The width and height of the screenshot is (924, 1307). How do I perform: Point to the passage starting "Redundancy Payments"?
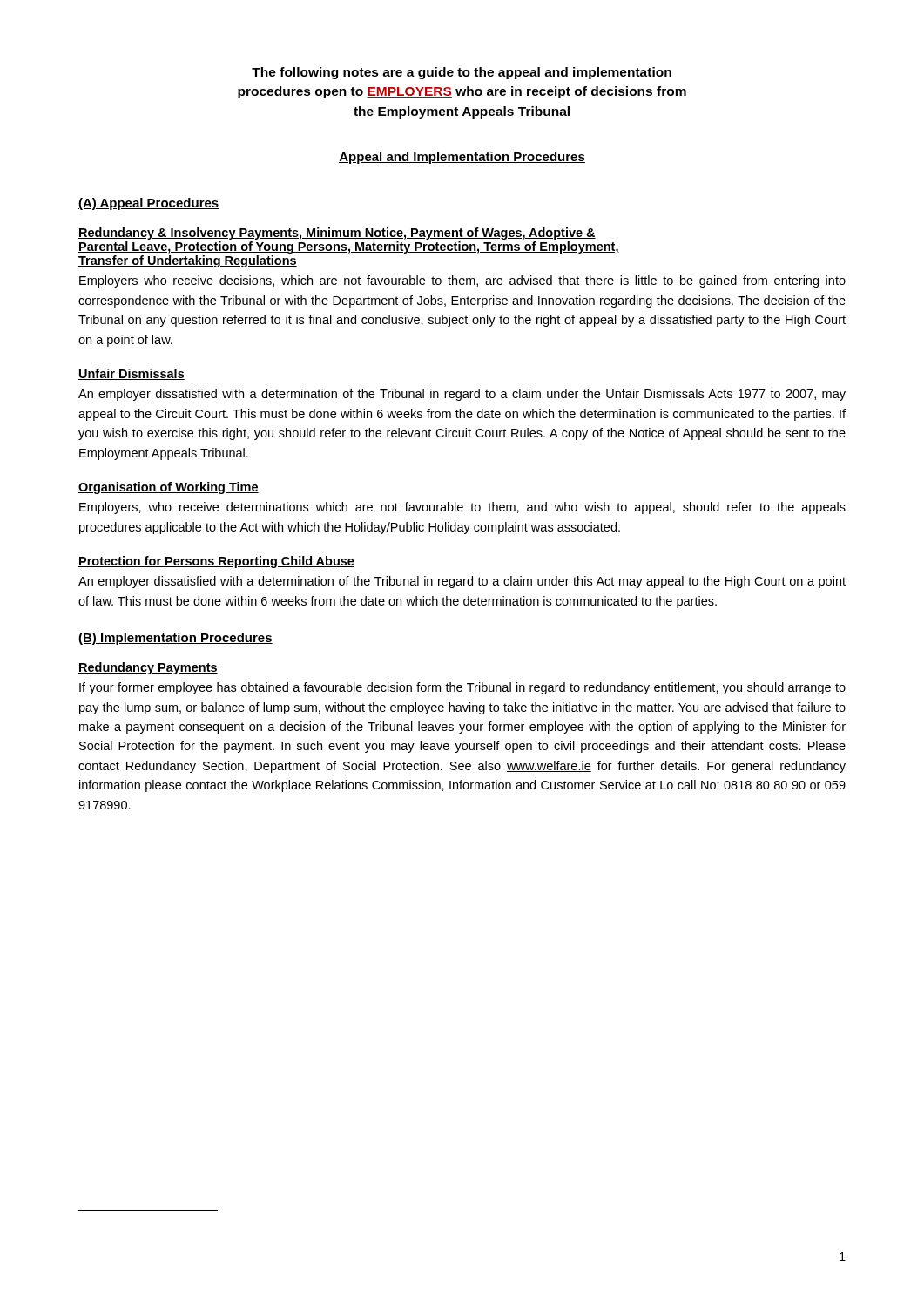(148, 667)
